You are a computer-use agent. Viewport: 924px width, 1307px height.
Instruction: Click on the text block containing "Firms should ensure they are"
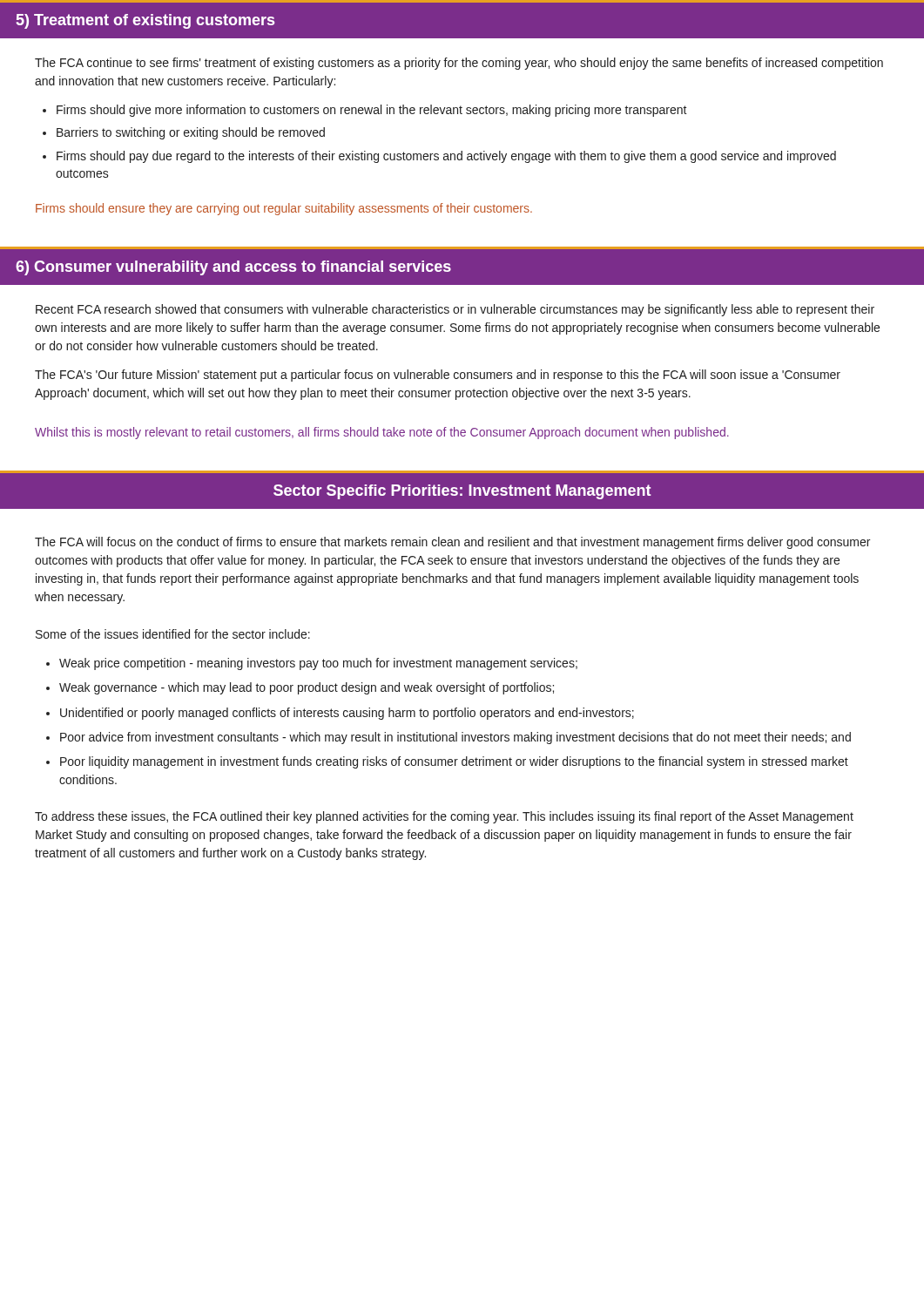[284, 208]
